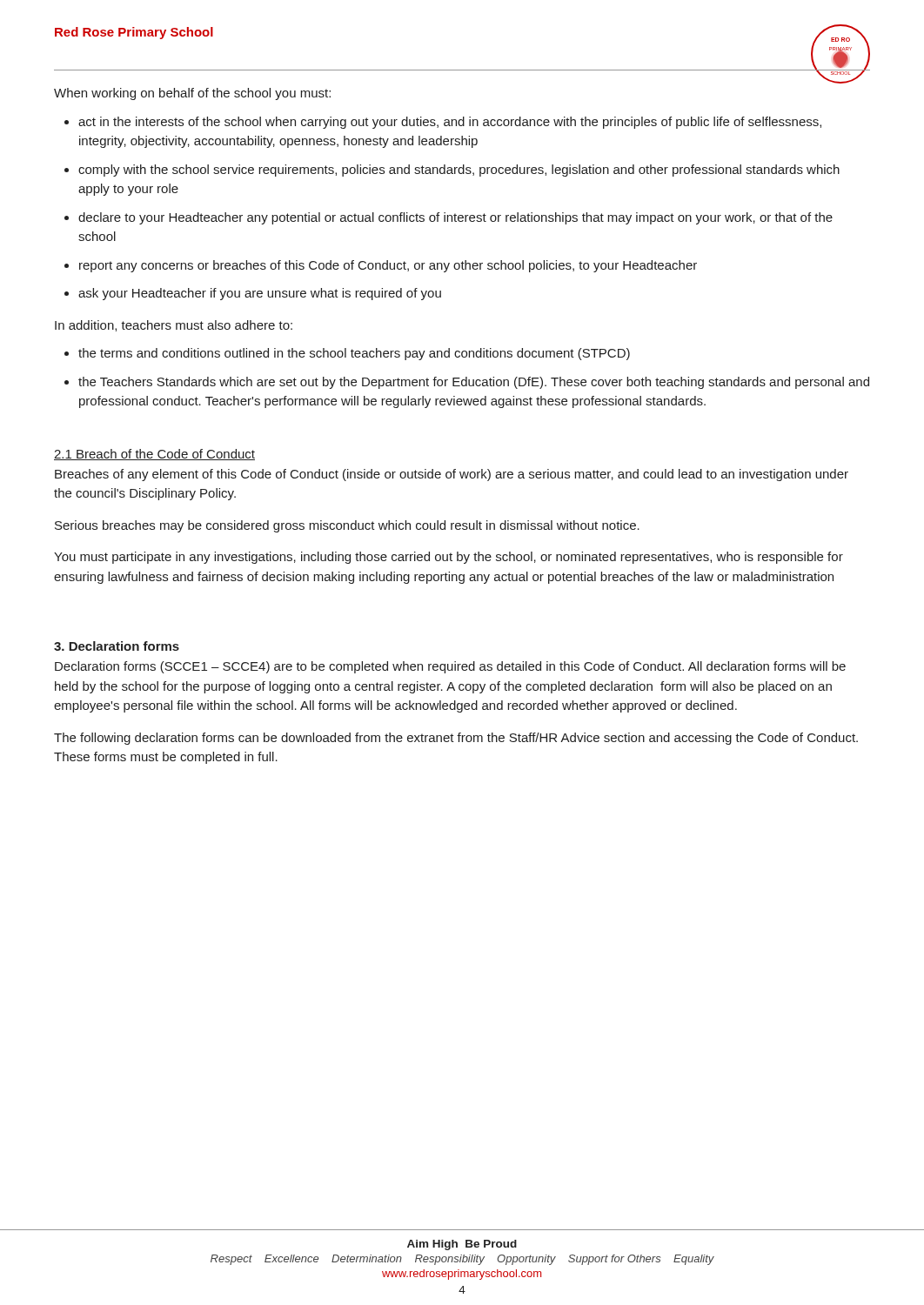
Task: Locate the text block that reads "Breaches of any element of this Code of"
Action: pos(451,483)
